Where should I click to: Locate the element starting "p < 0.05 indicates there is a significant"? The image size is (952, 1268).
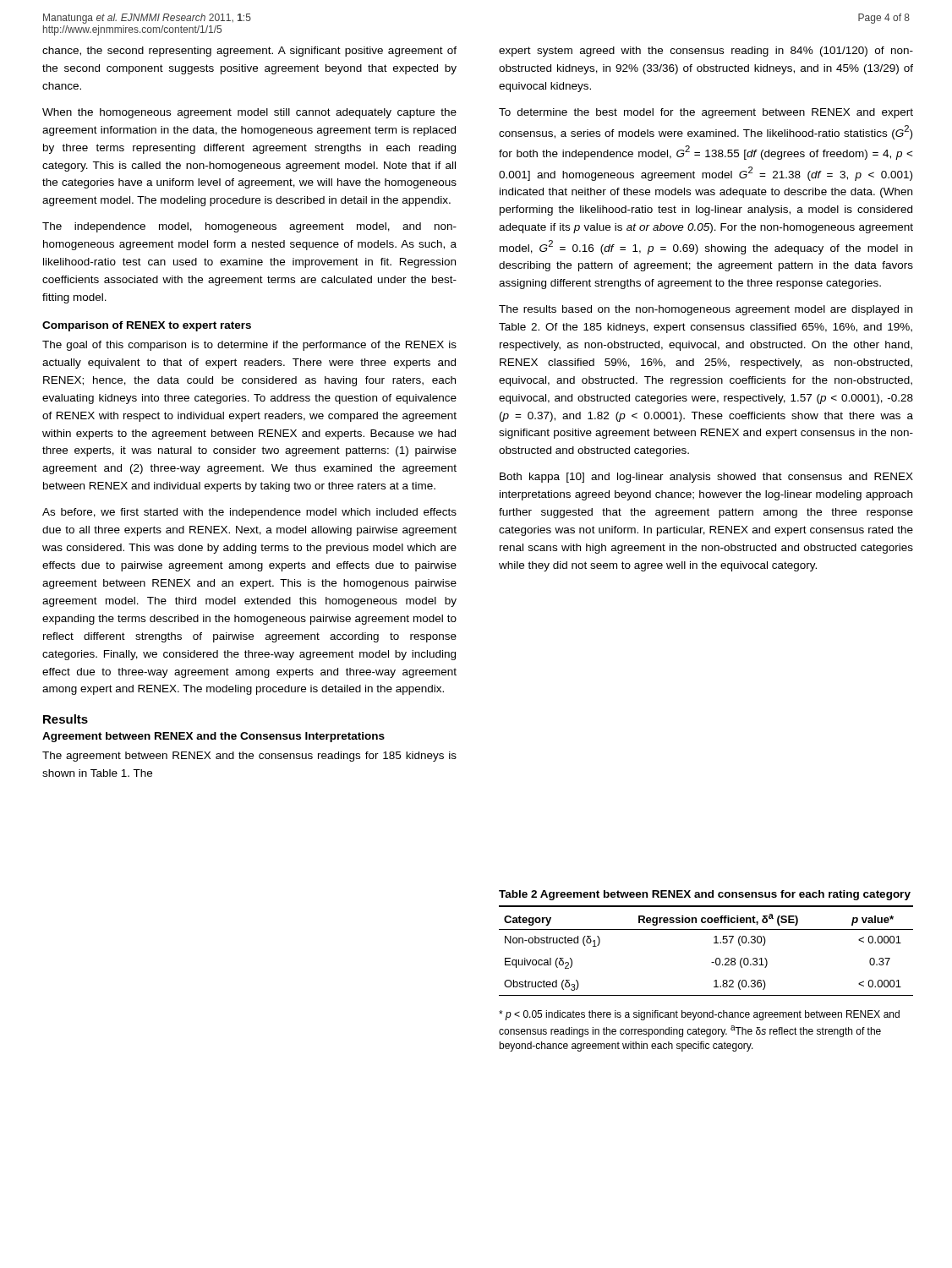699,1030
